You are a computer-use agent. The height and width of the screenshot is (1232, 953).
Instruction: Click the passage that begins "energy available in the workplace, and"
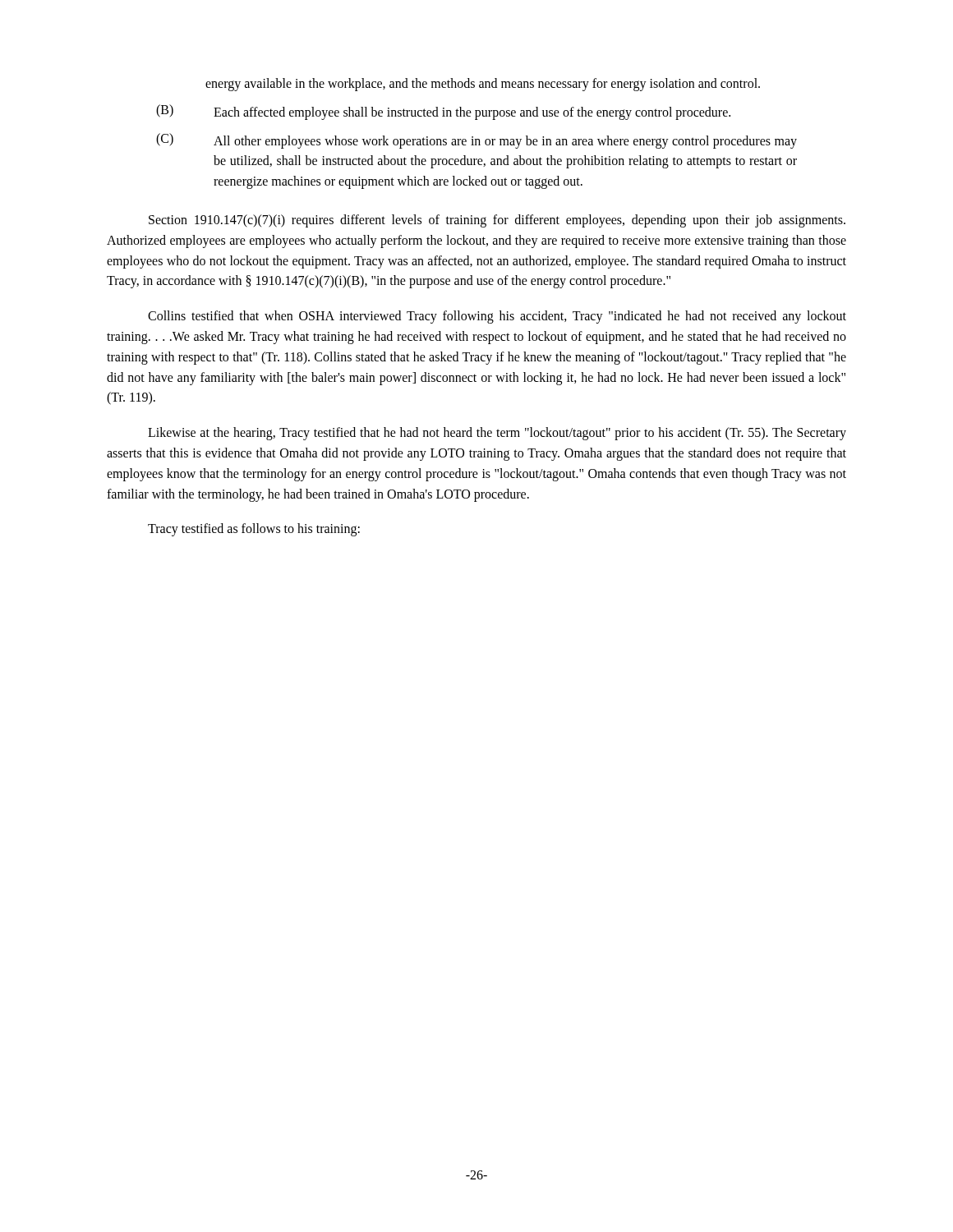[483, 83]
